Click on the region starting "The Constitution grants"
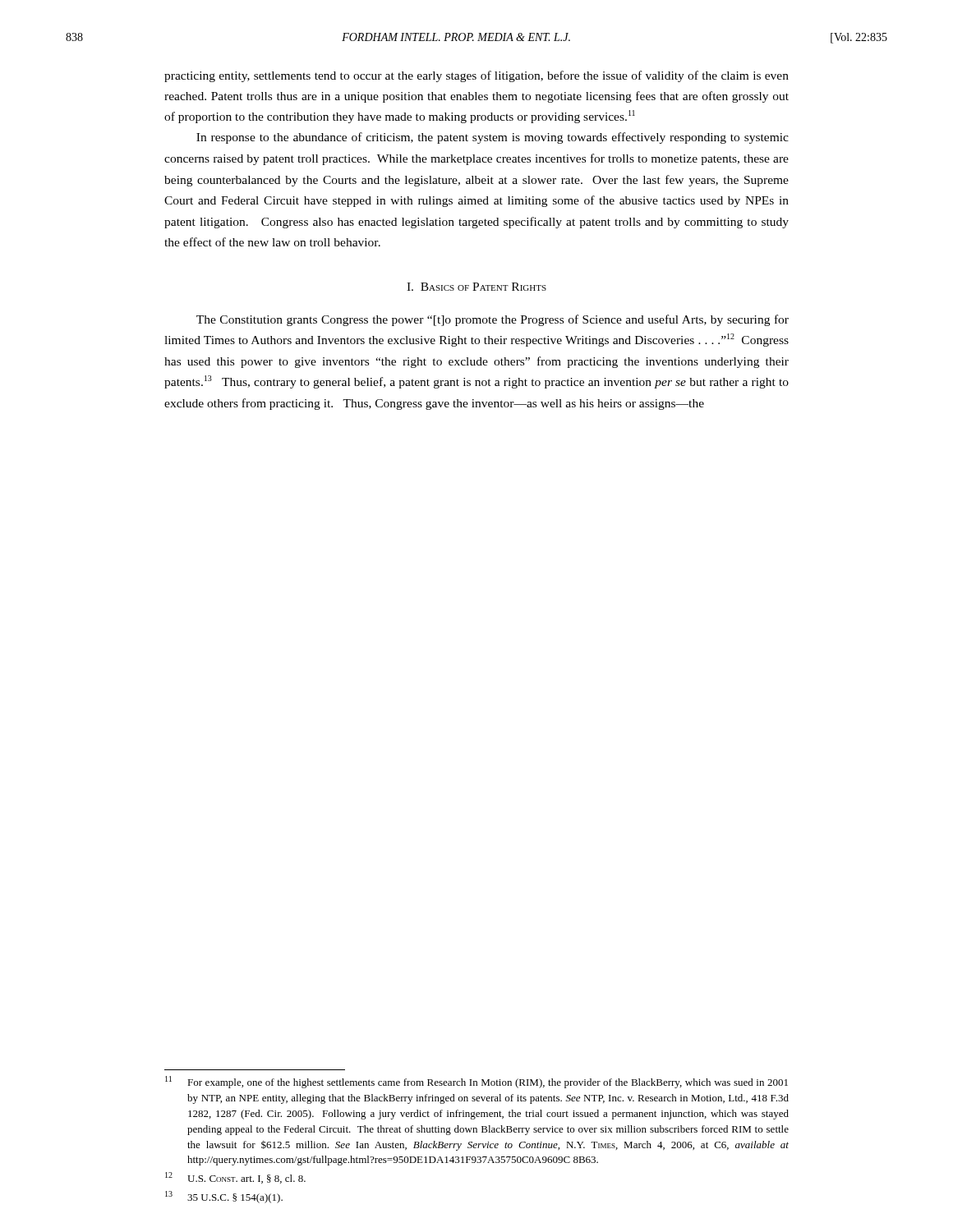Image resolution: width=953 pixels, height=1232 pixels. tap(476, 361)
